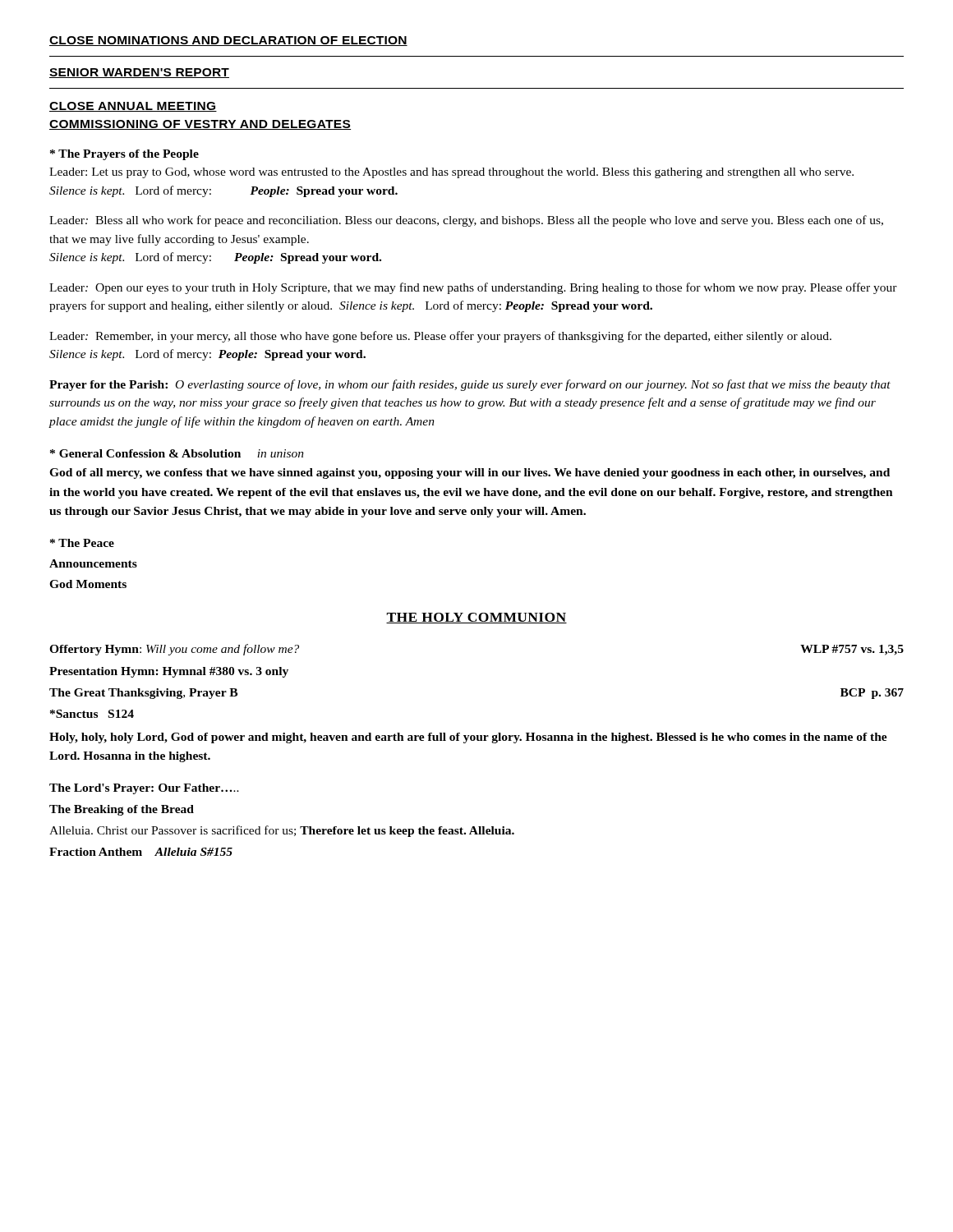The image size is (953, 1232).
Task: Where does it say "Senior Warden's Report"?
Action: pos(139,72)
